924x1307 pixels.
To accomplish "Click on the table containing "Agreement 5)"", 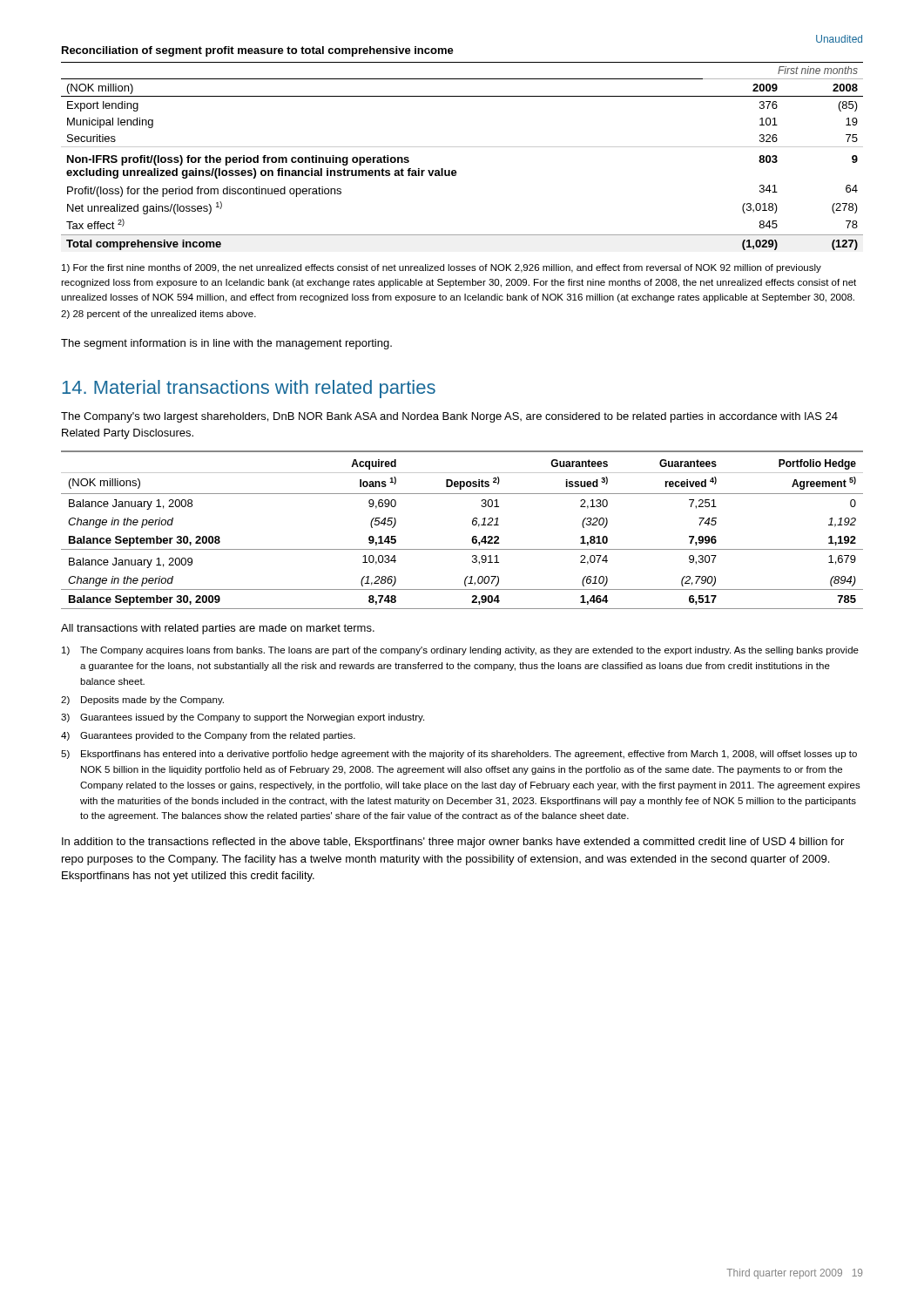I will point(462,530).
